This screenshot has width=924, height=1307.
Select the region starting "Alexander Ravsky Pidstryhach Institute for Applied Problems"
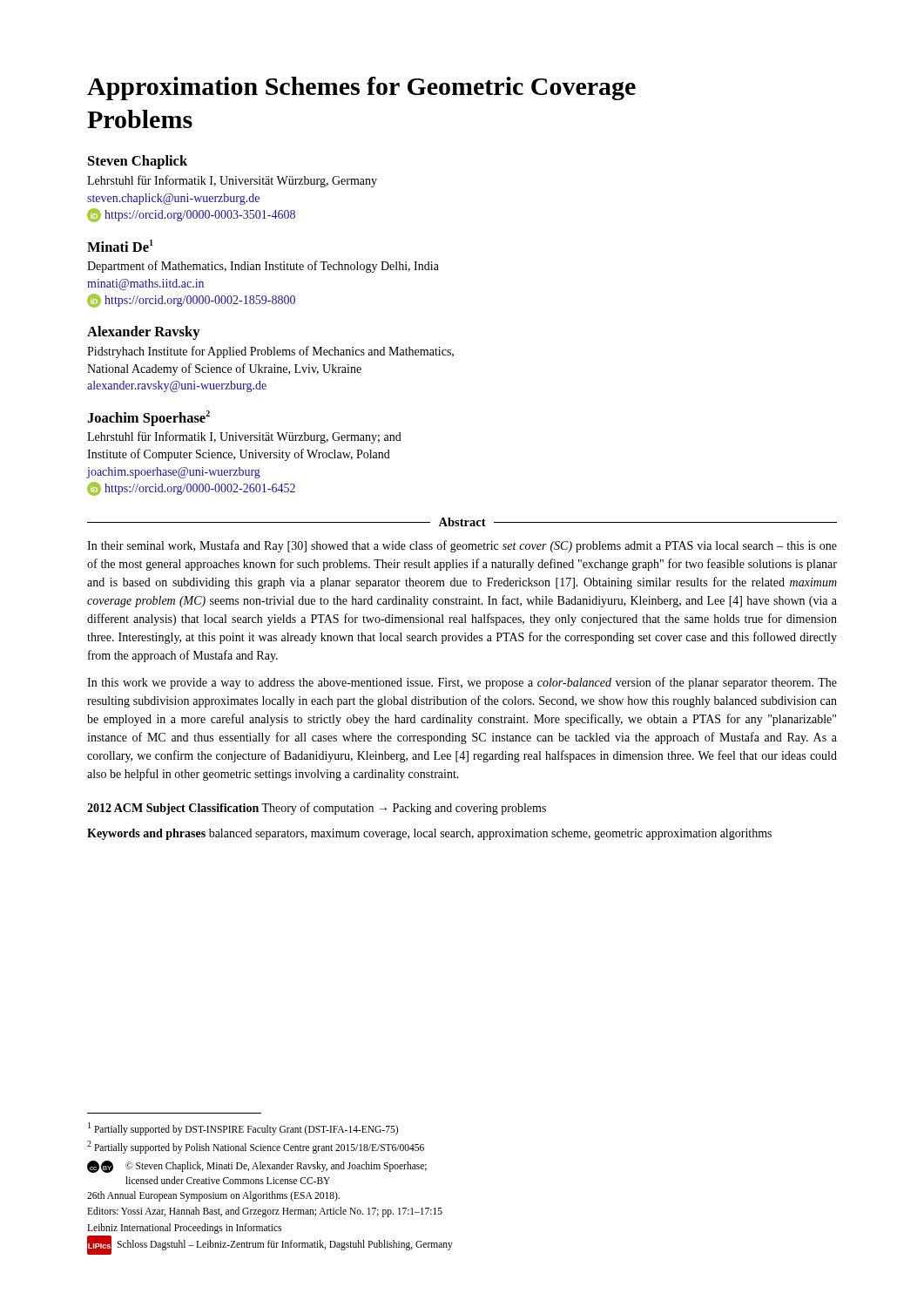tap(462, 359)
